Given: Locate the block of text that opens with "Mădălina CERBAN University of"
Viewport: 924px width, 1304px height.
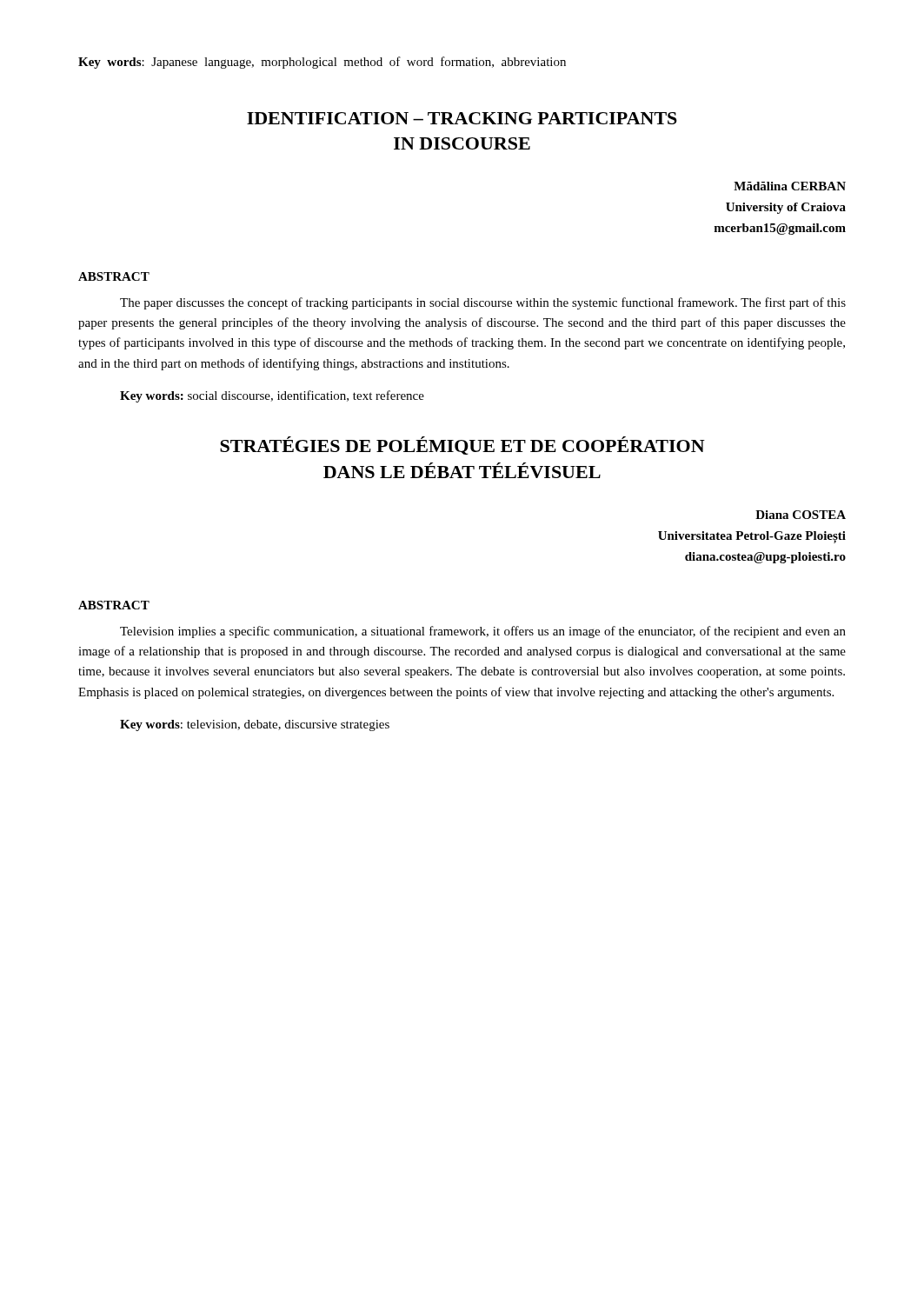Looking at the screenshot, I should coord(780,207).
